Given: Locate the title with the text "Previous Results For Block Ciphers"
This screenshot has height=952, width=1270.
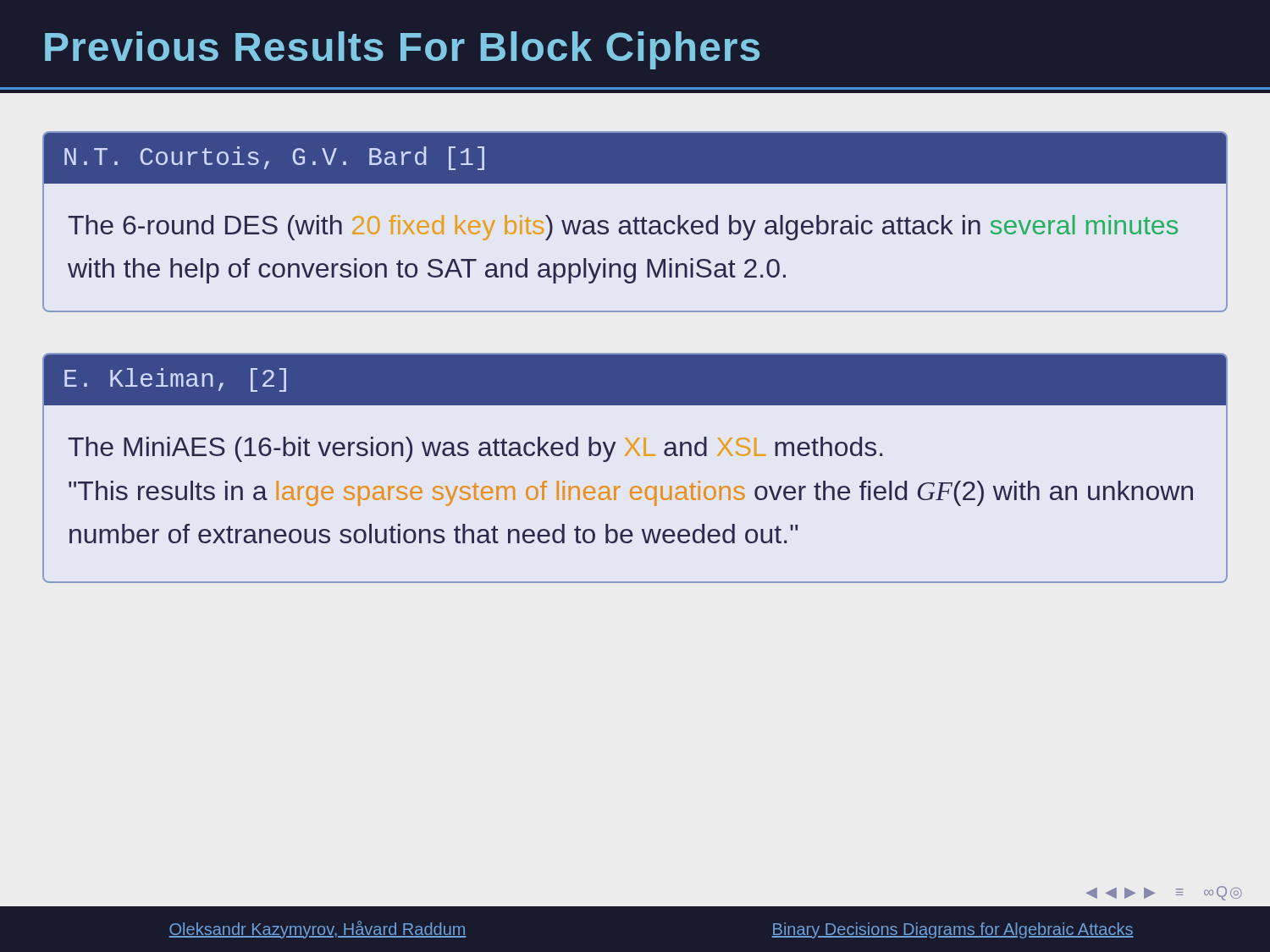Looking at the screenshot, I should (402, 47).
